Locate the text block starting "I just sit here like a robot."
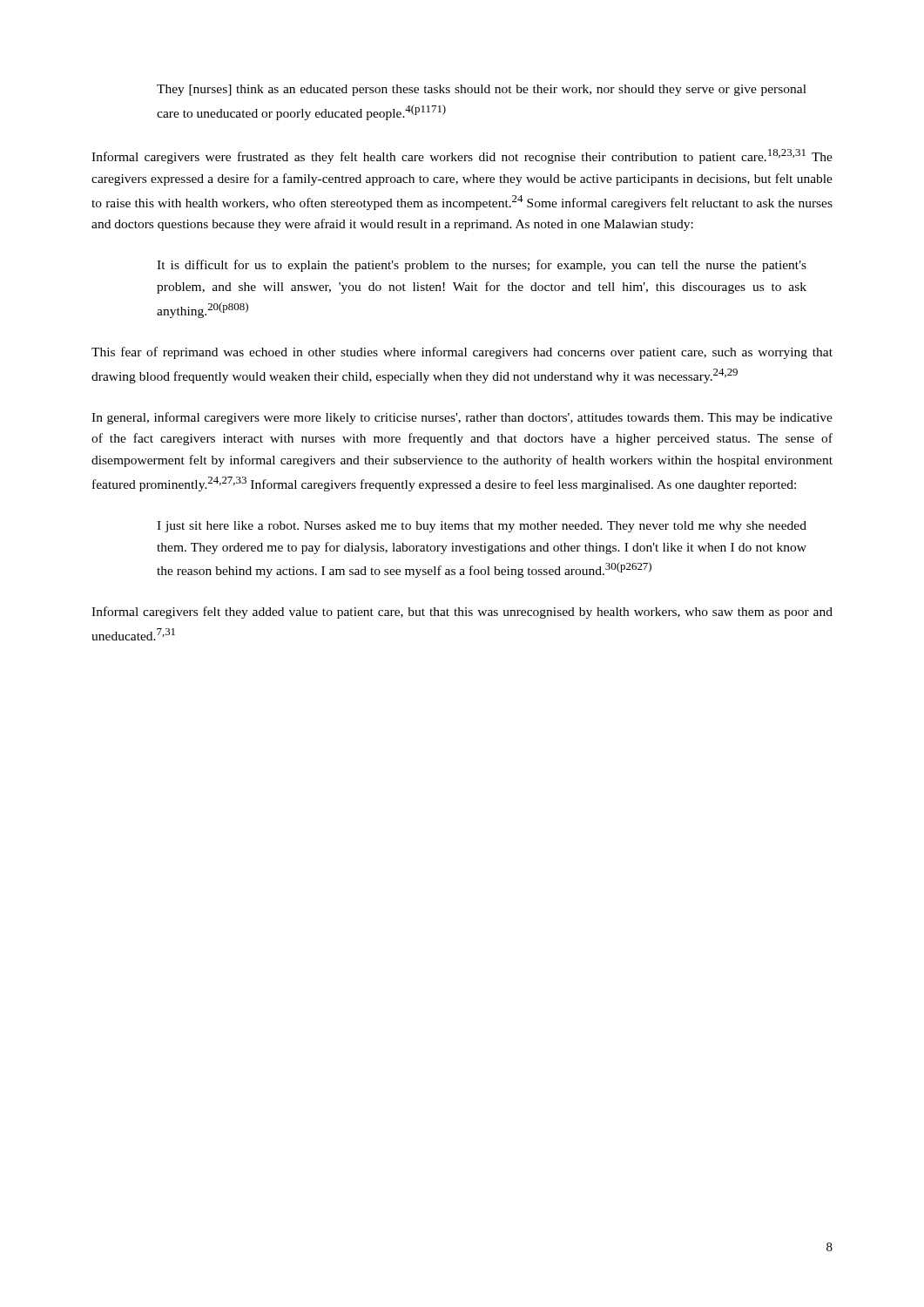This screenshot has height=1307, width=924. (482, 548)
